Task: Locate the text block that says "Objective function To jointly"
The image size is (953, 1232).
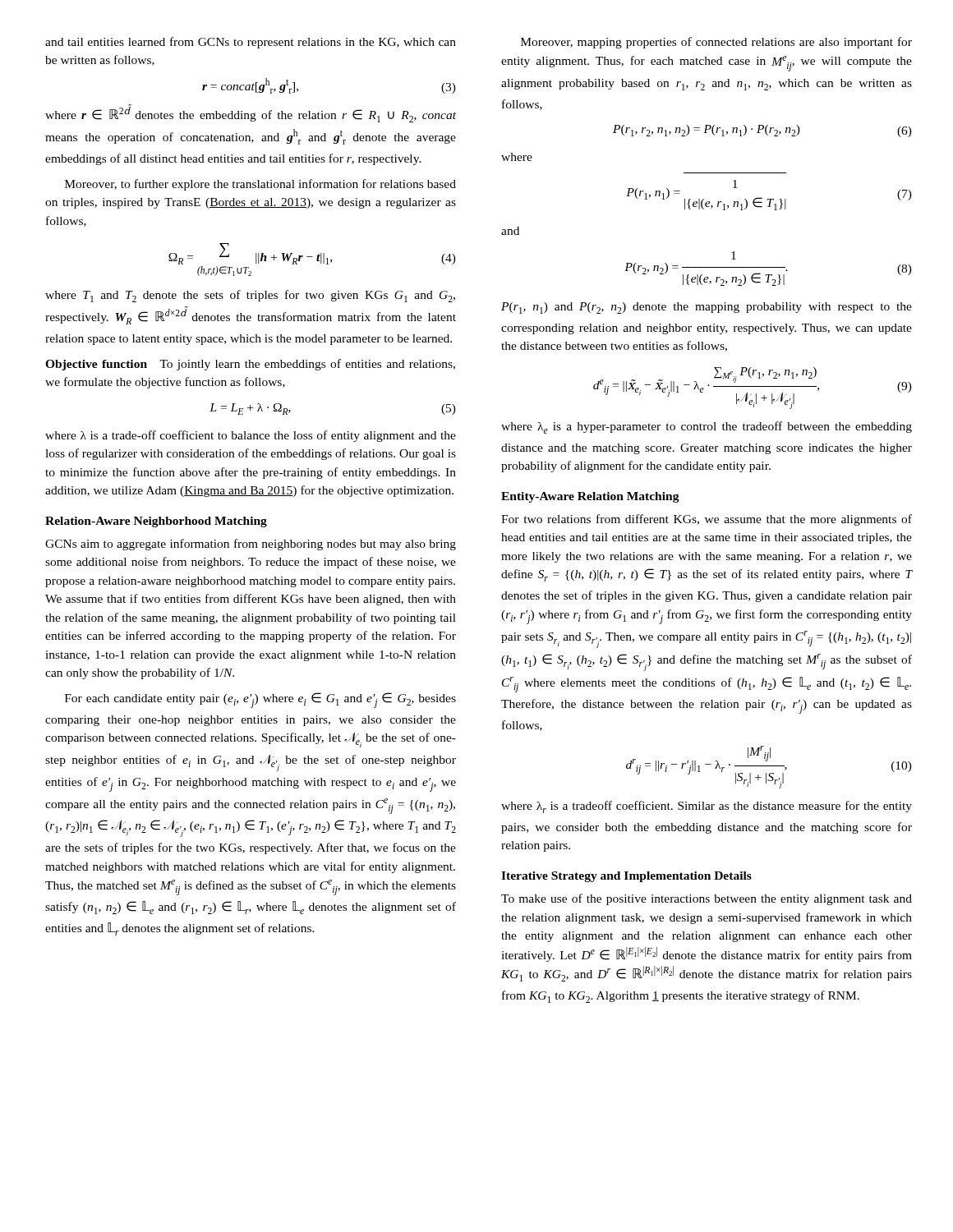Action: 251,373
